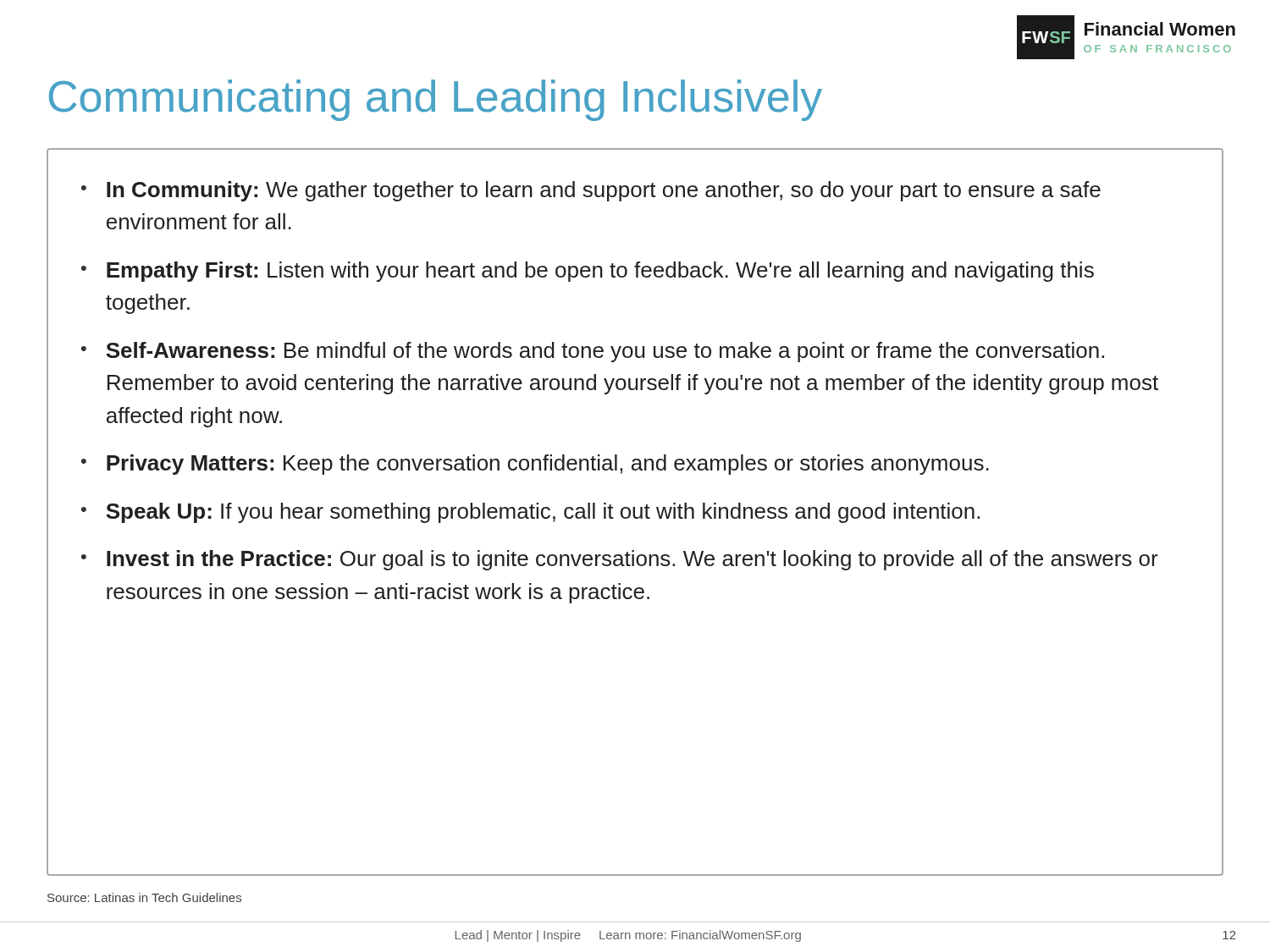Click on the element starting "• Privacy Matters: Keep the"

(x=535, y=463)
